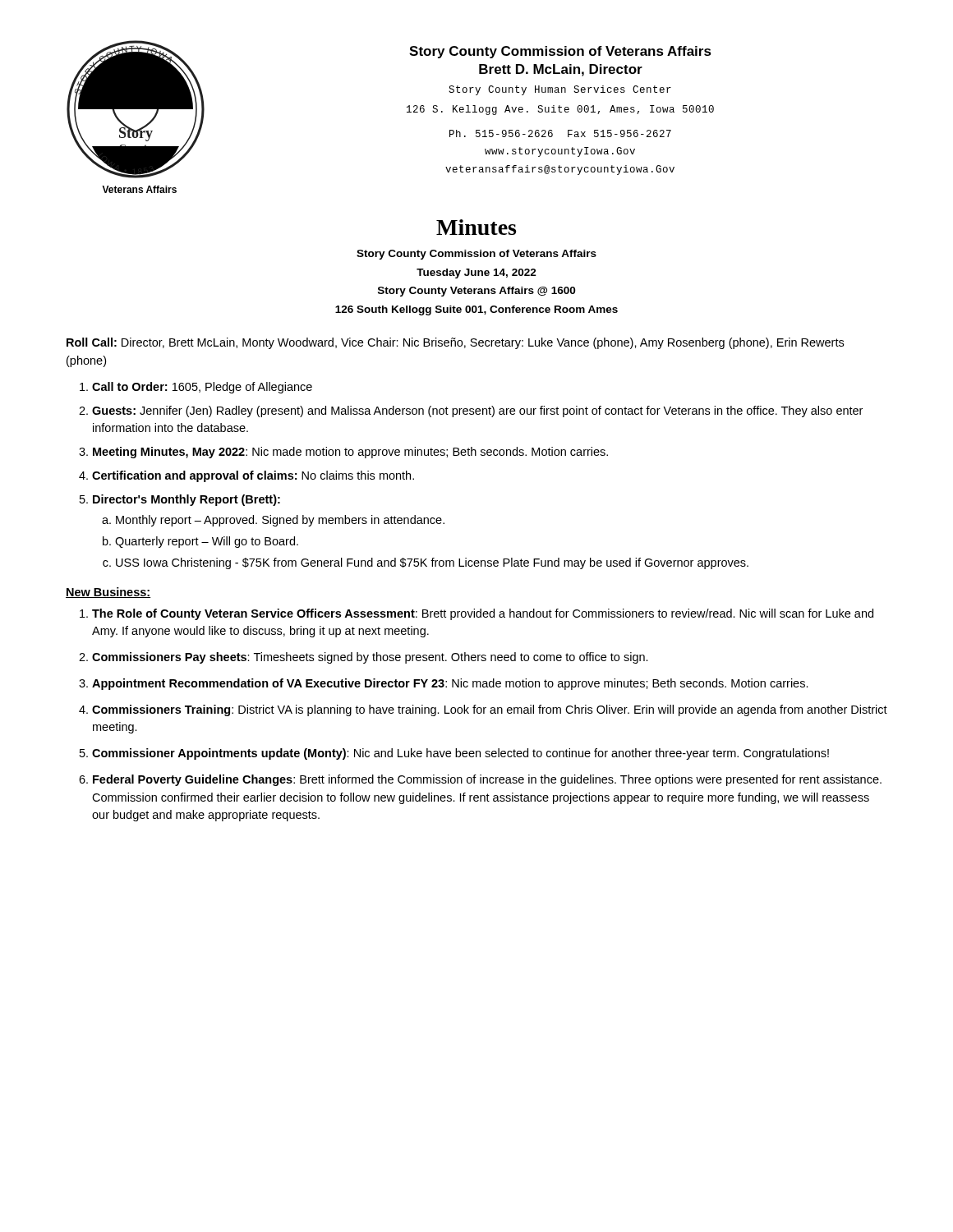The height and width of the screenshot is (1232, 953).
Task: Navigate to the element starting "Commissioners Training: District VA"
Action: coord(490,718)
